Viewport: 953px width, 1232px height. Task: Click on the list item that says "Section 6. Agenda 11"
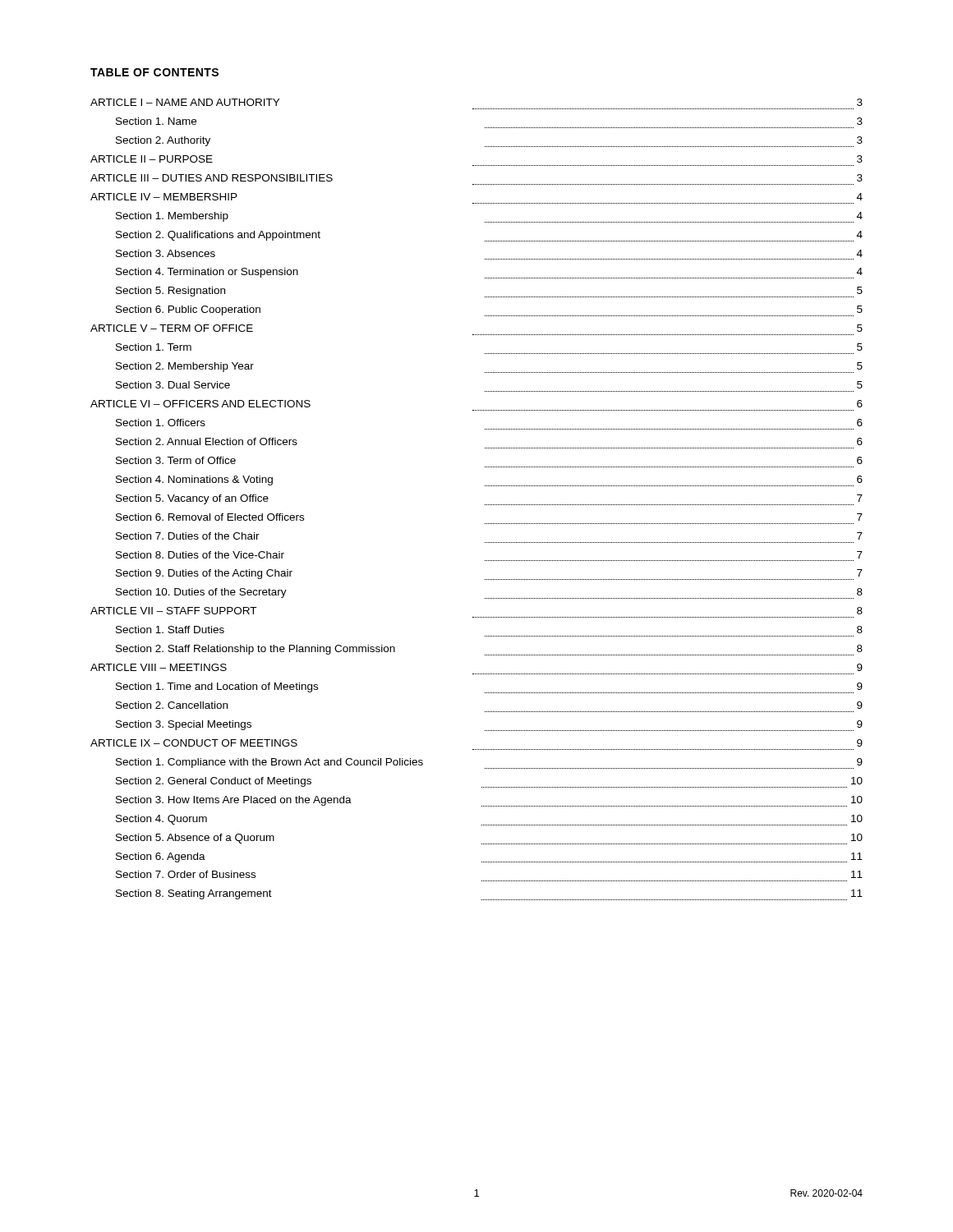pyautogui.click(x=489, y=857)
